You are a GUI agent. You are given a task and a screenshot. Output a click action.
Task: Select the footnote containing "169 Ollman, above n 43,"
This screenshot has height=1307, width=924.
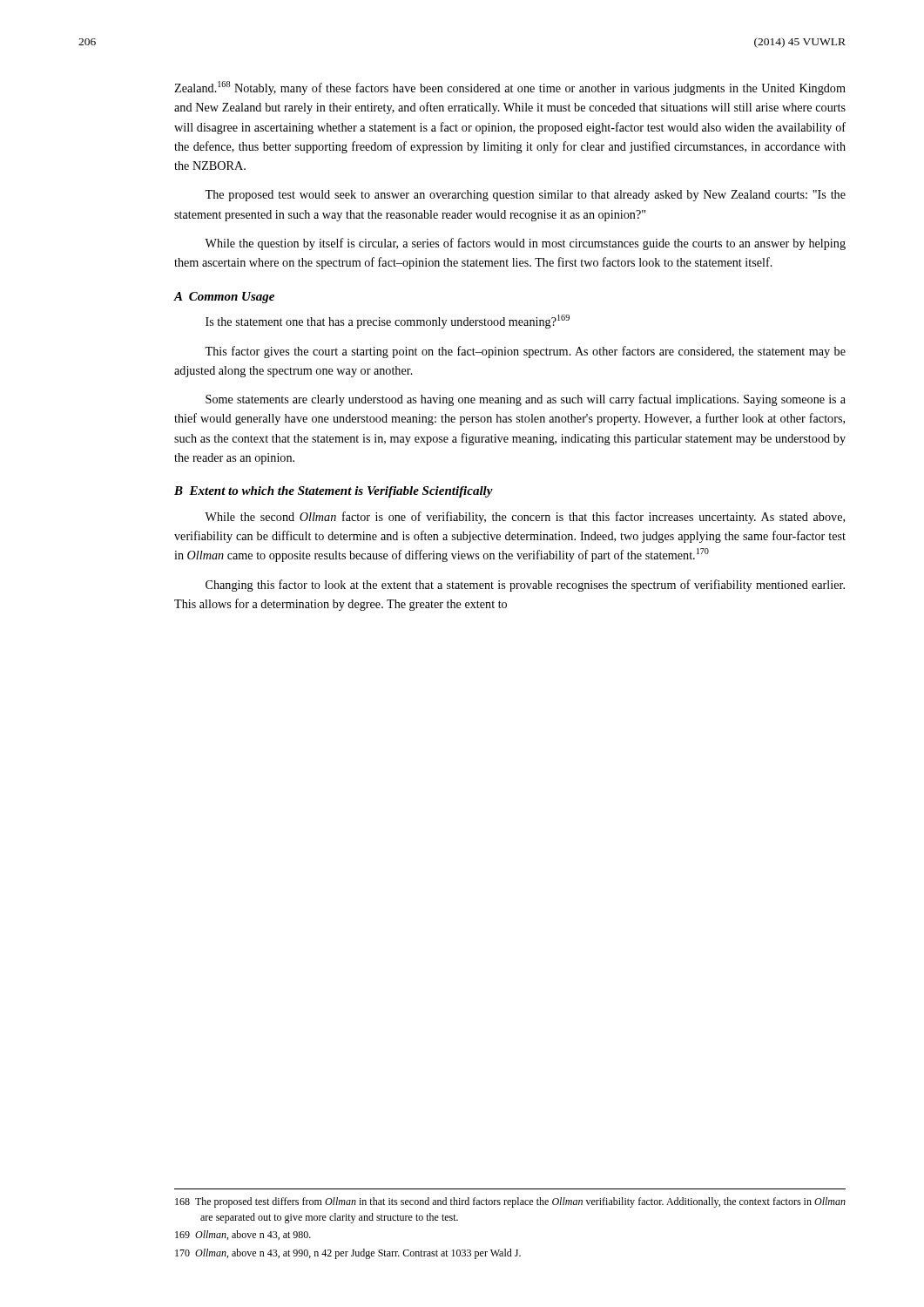[x=243, y=1235]
